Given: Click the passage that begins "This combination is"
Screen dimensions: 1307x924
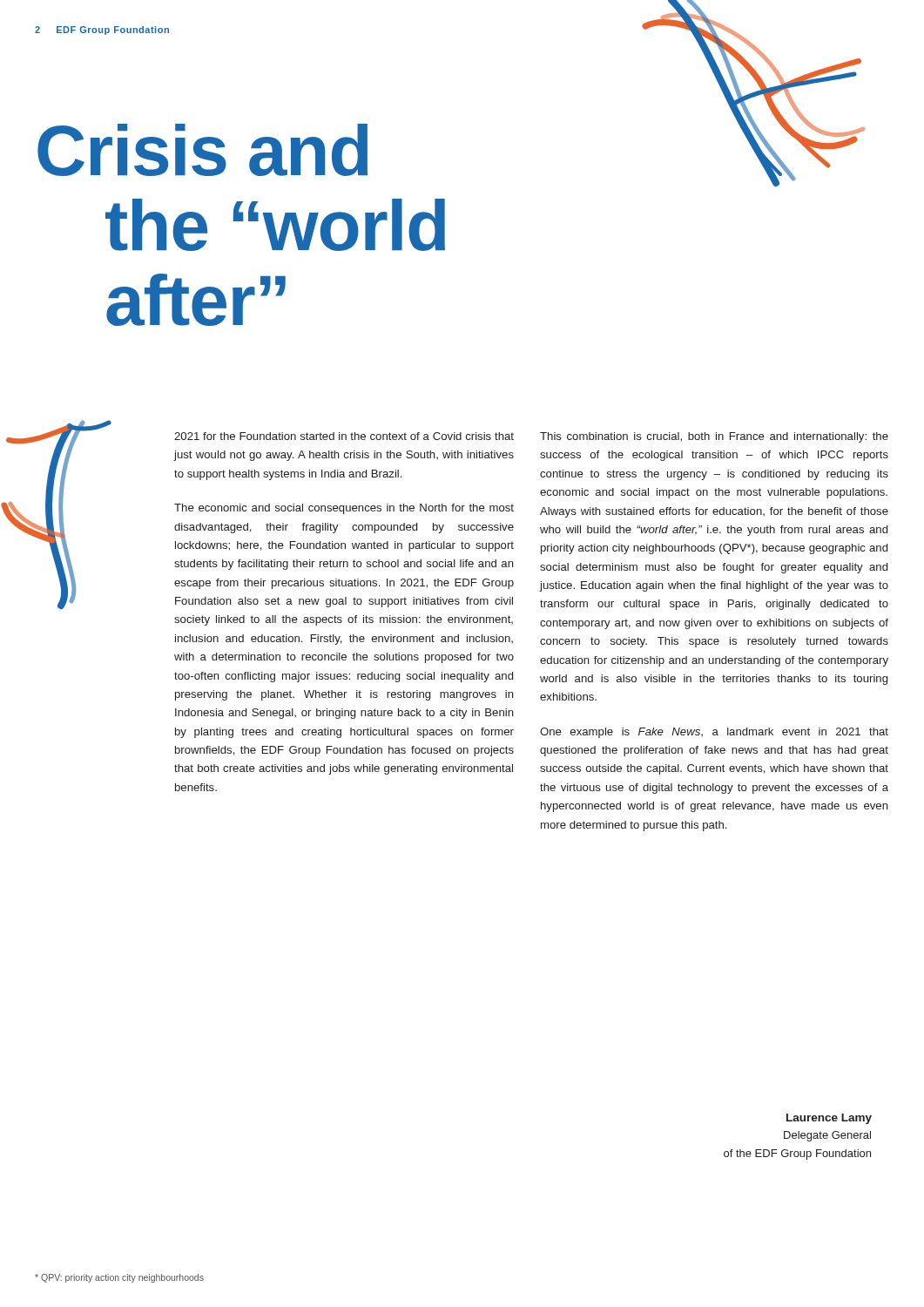Looking at the screenshot, I should coord(714,630).
